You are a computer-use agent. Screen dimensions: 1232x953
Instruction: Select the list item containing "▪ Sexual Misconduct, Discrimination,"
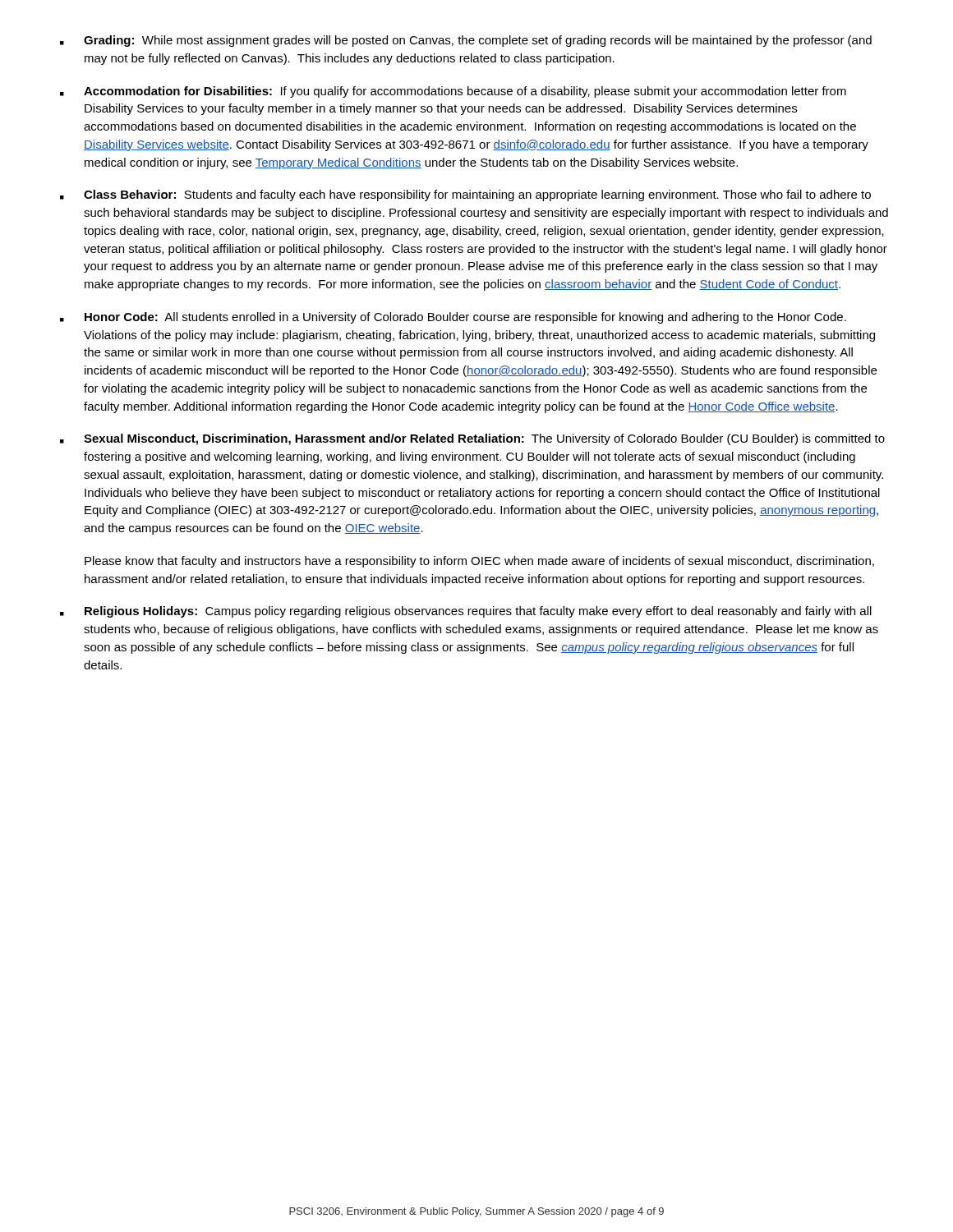pos(476,483)
